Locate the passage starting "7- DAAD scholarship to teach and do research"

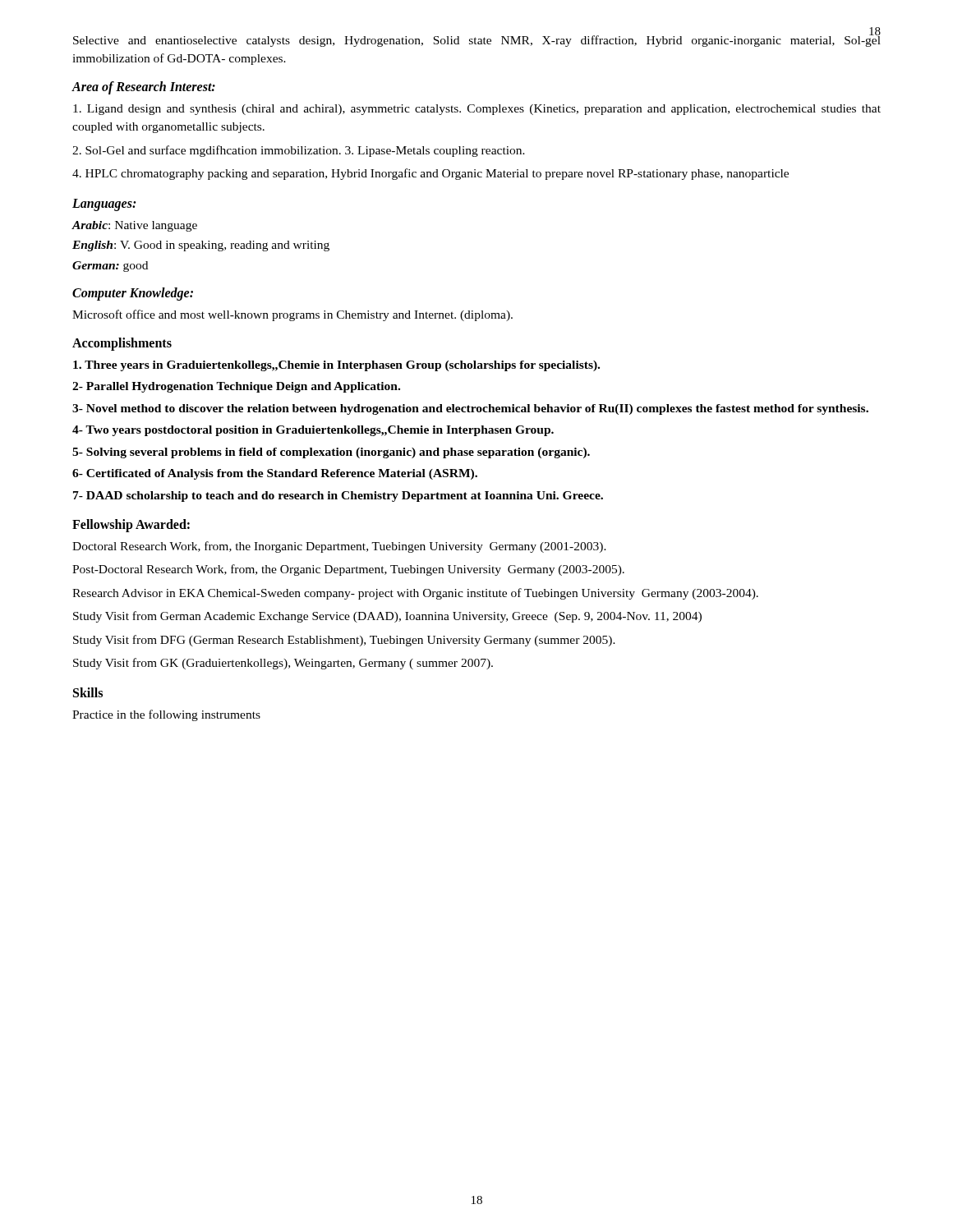[x=338, y=494]
